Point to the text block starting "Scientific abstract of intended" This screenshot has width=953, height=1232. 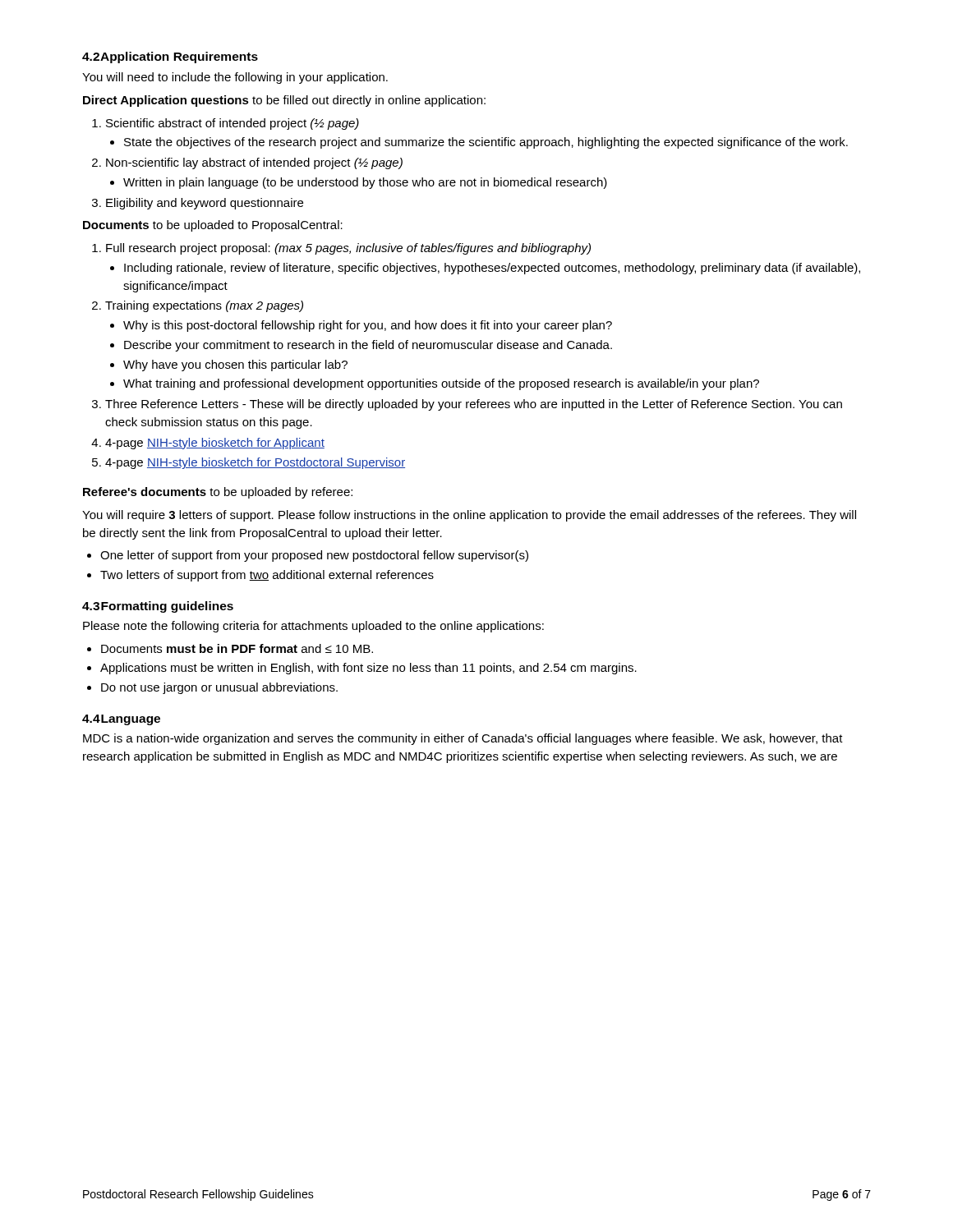click(x=488, y=133)
